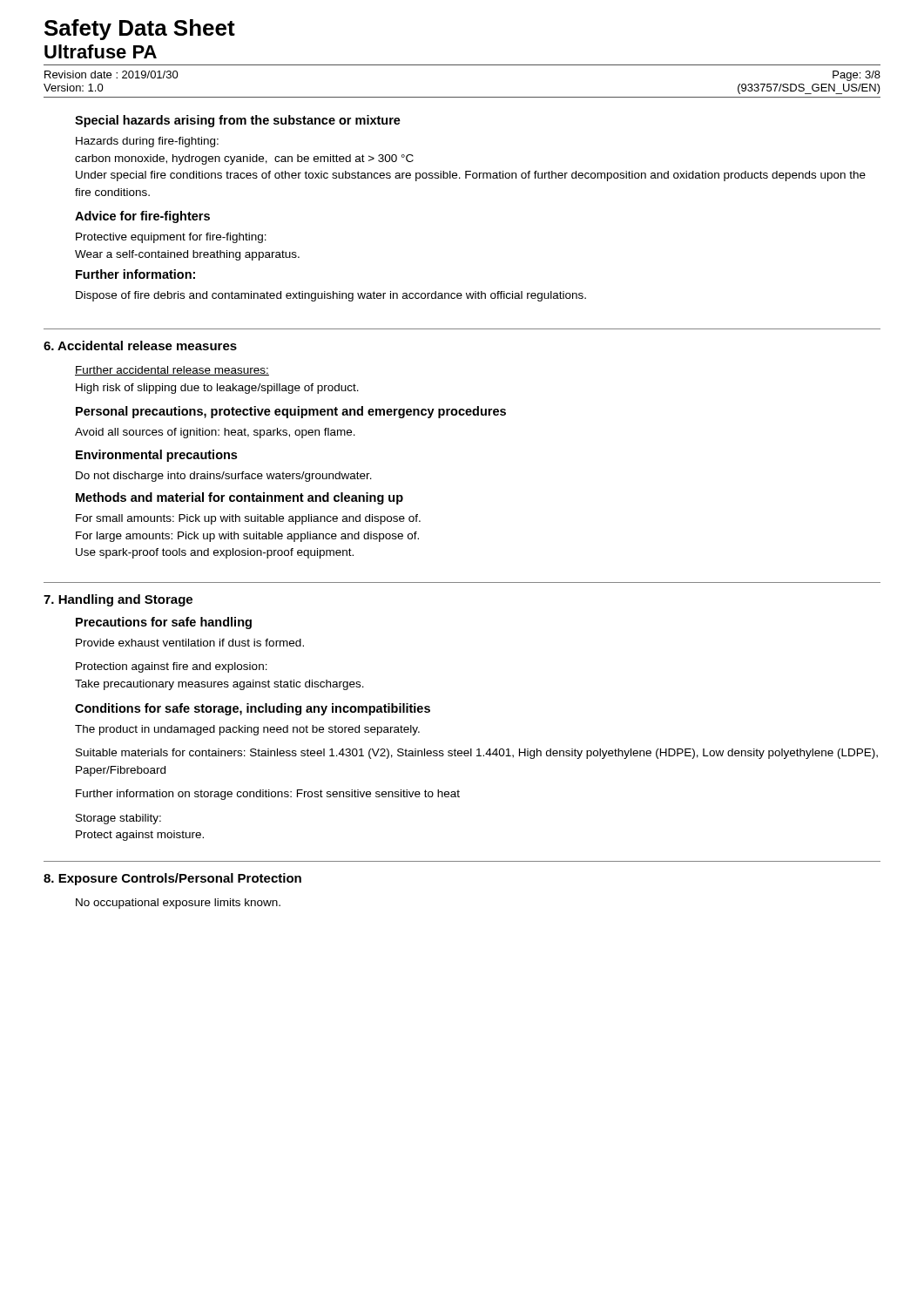Click where it says "No occupational exposure limits known."
The image size is (924, 1307).
click(x=178, y=902)
